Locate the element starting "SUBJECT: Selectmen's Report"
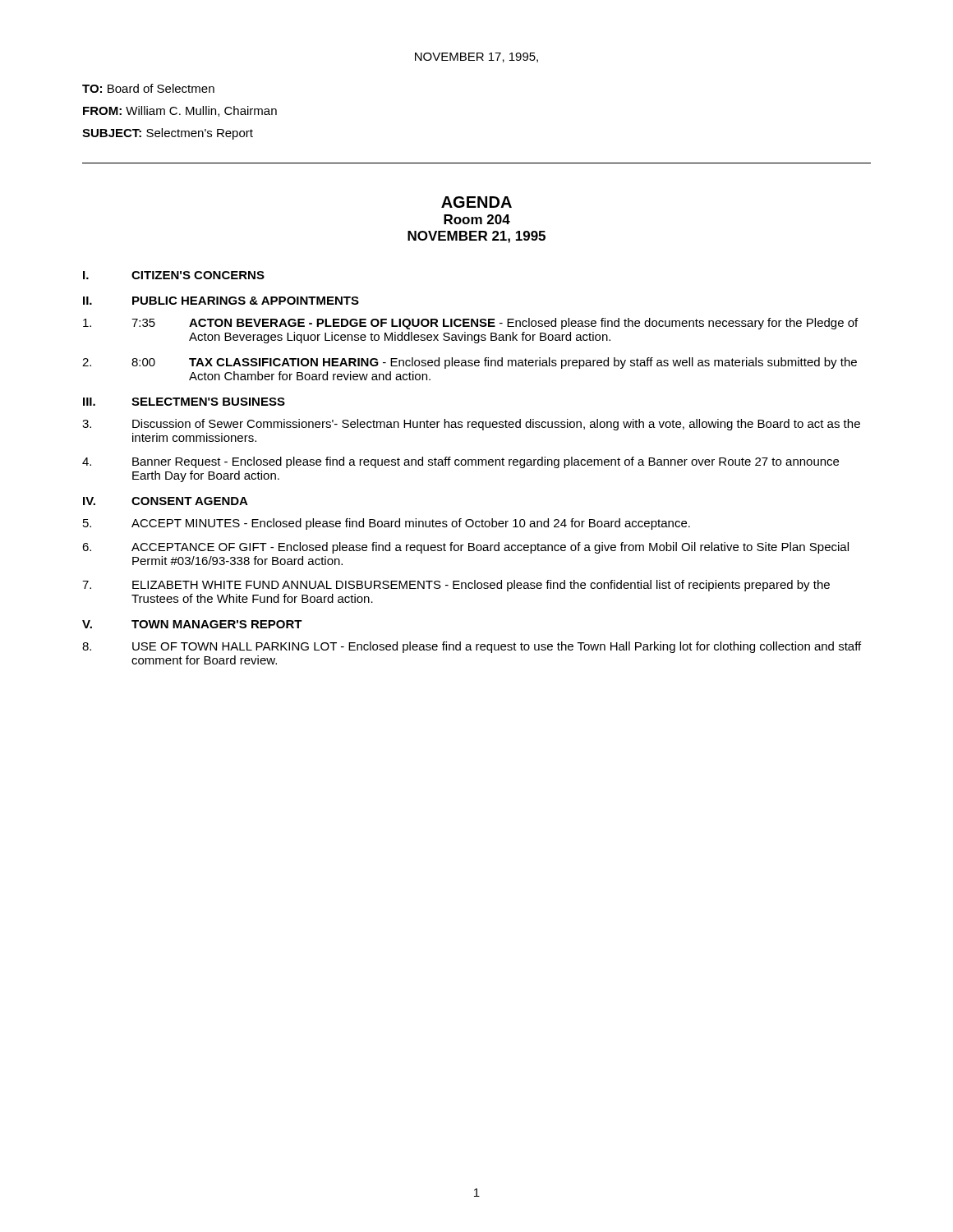The width and height of the screenshot is (953, 1232). coord(168,133)
